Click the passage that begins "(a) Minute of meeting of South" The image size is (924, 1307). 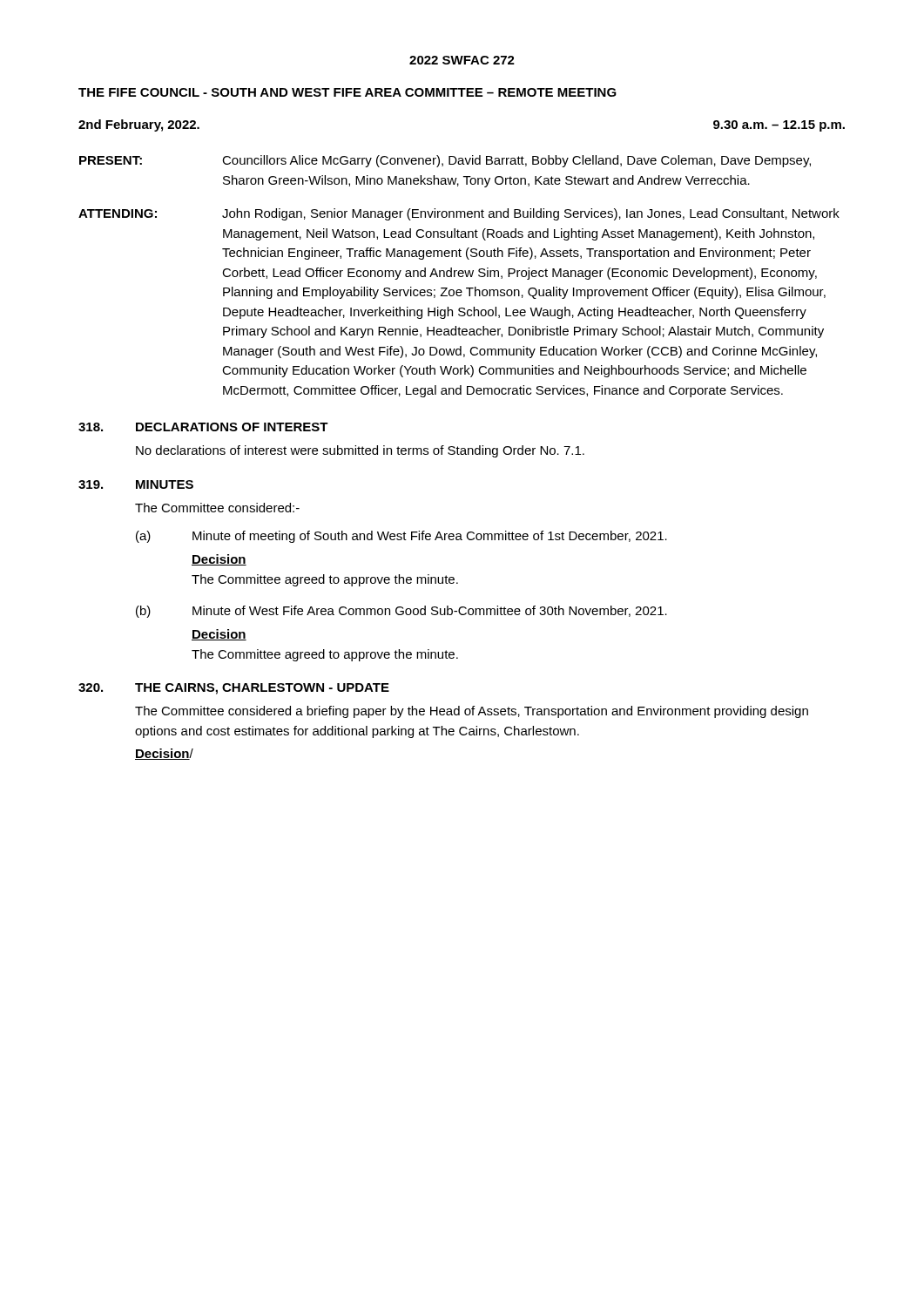pos(490,536)
